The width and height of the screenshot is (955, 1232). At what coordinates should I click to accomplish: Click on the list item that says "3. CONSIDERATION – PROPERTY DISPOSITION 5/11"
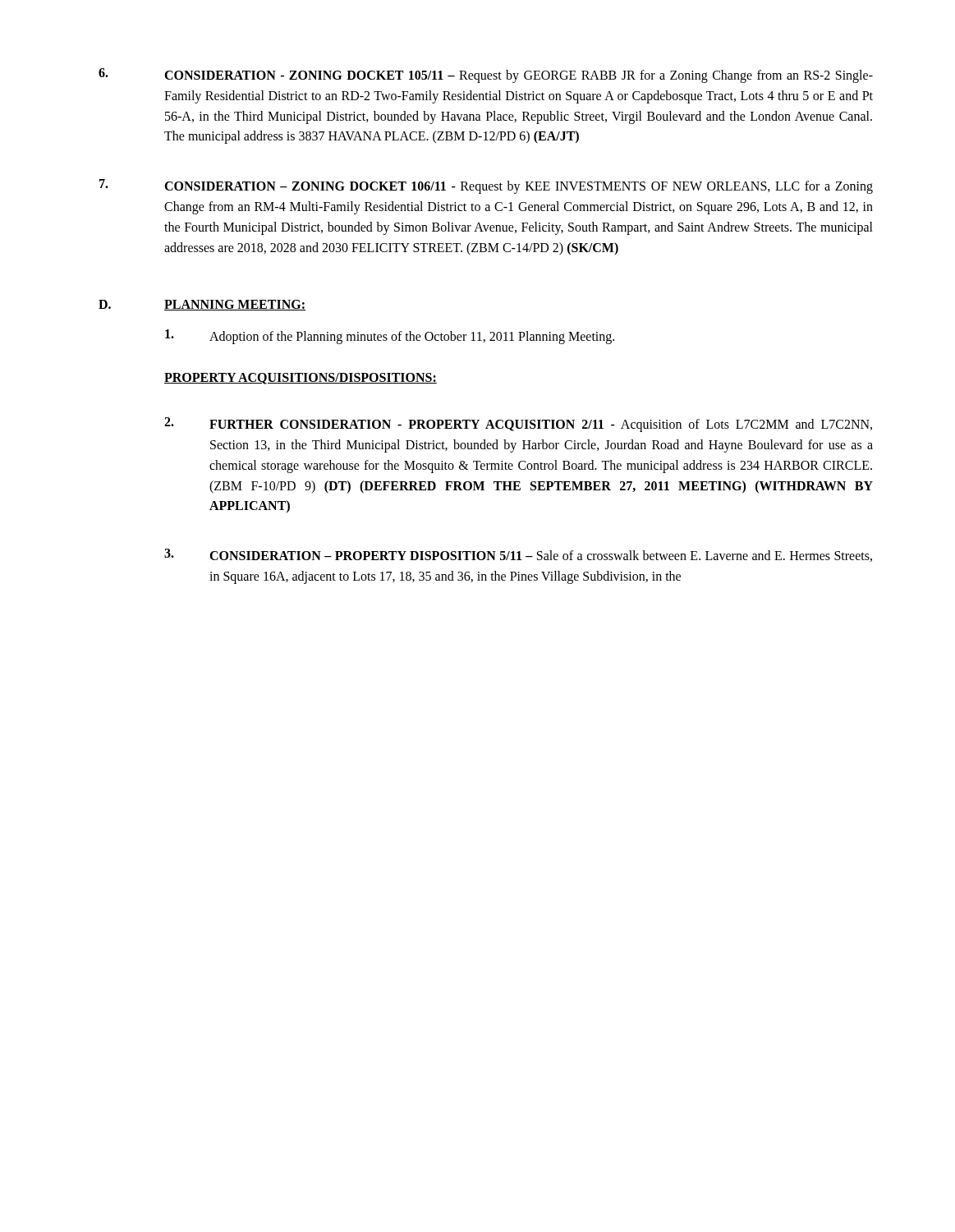tap(519, 567)
